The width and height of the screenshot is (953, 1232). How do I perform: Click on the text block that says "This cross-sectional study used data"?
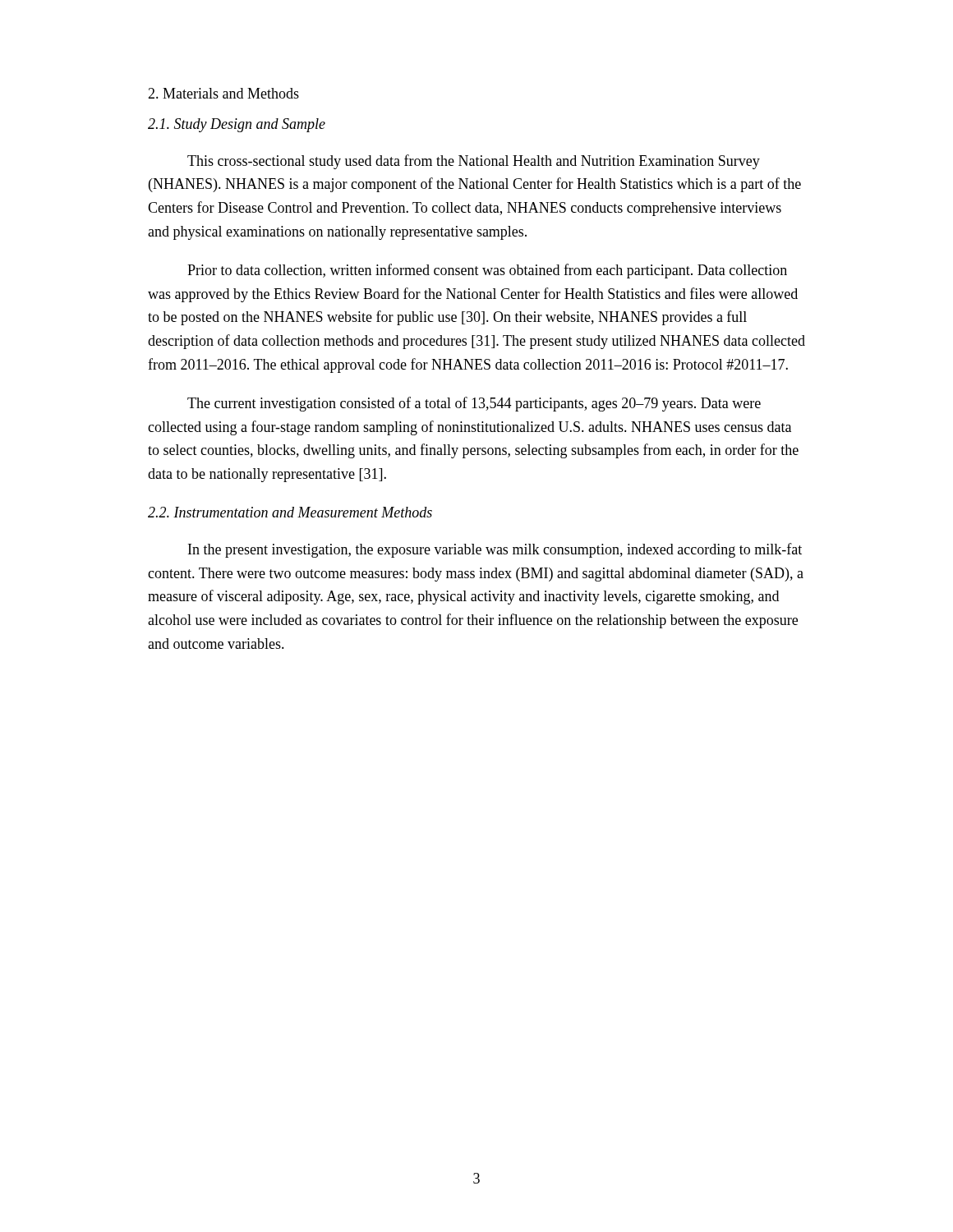(x=476, y=197)
